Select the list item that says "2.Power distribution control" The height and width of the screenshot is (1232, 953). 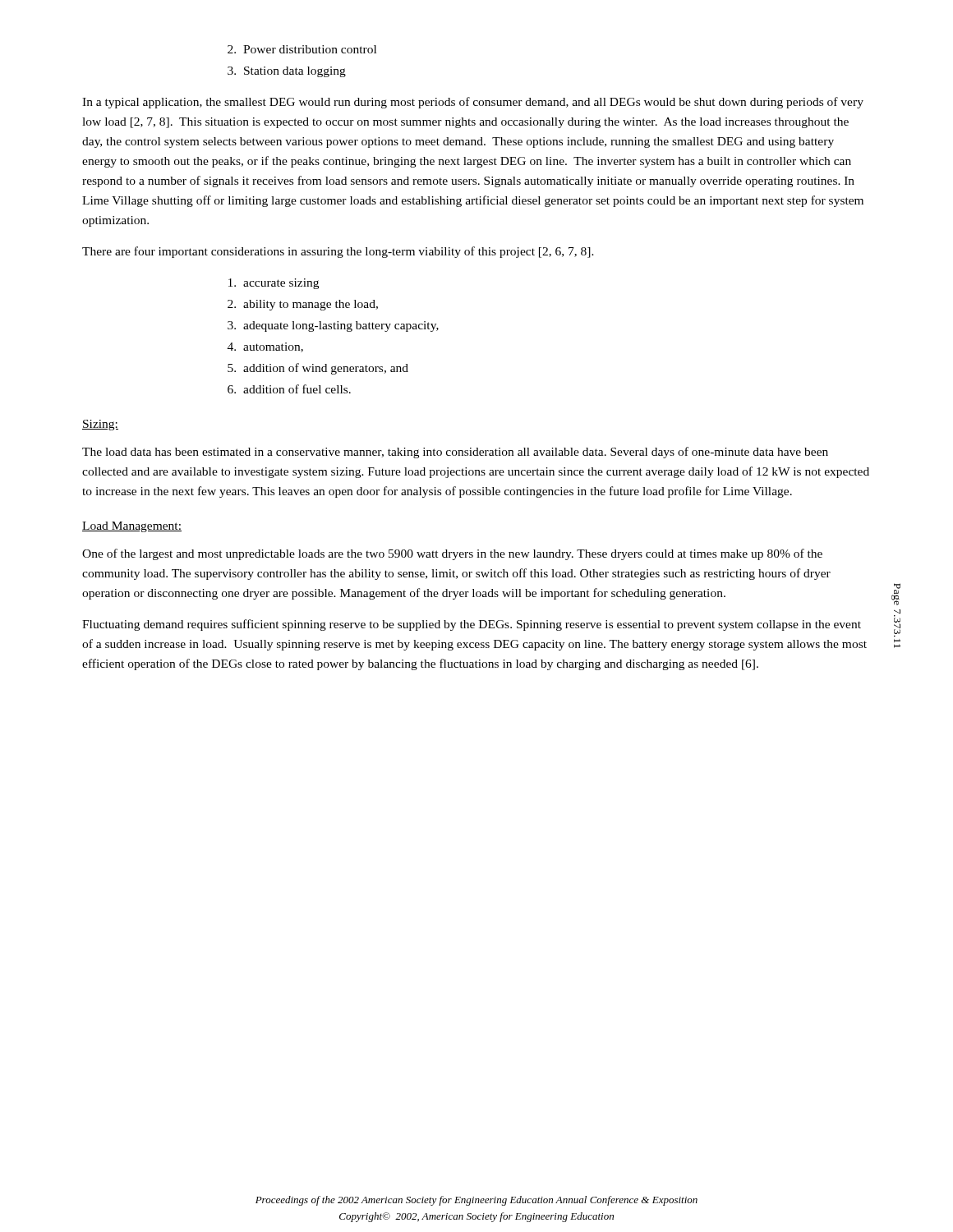click(295, 49)
